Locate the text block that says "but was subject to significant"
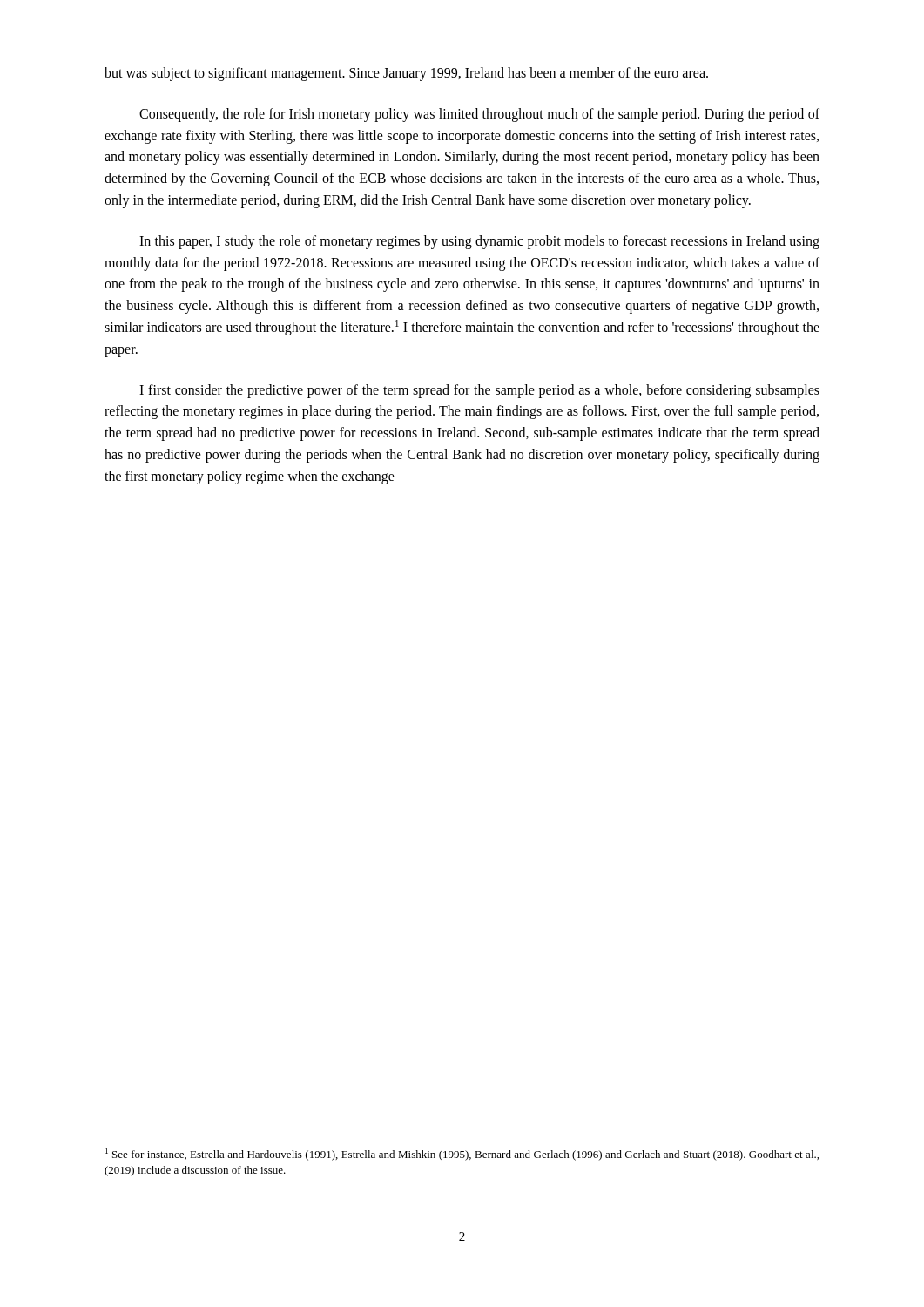 pyautogui.click(x=407, y=73)
